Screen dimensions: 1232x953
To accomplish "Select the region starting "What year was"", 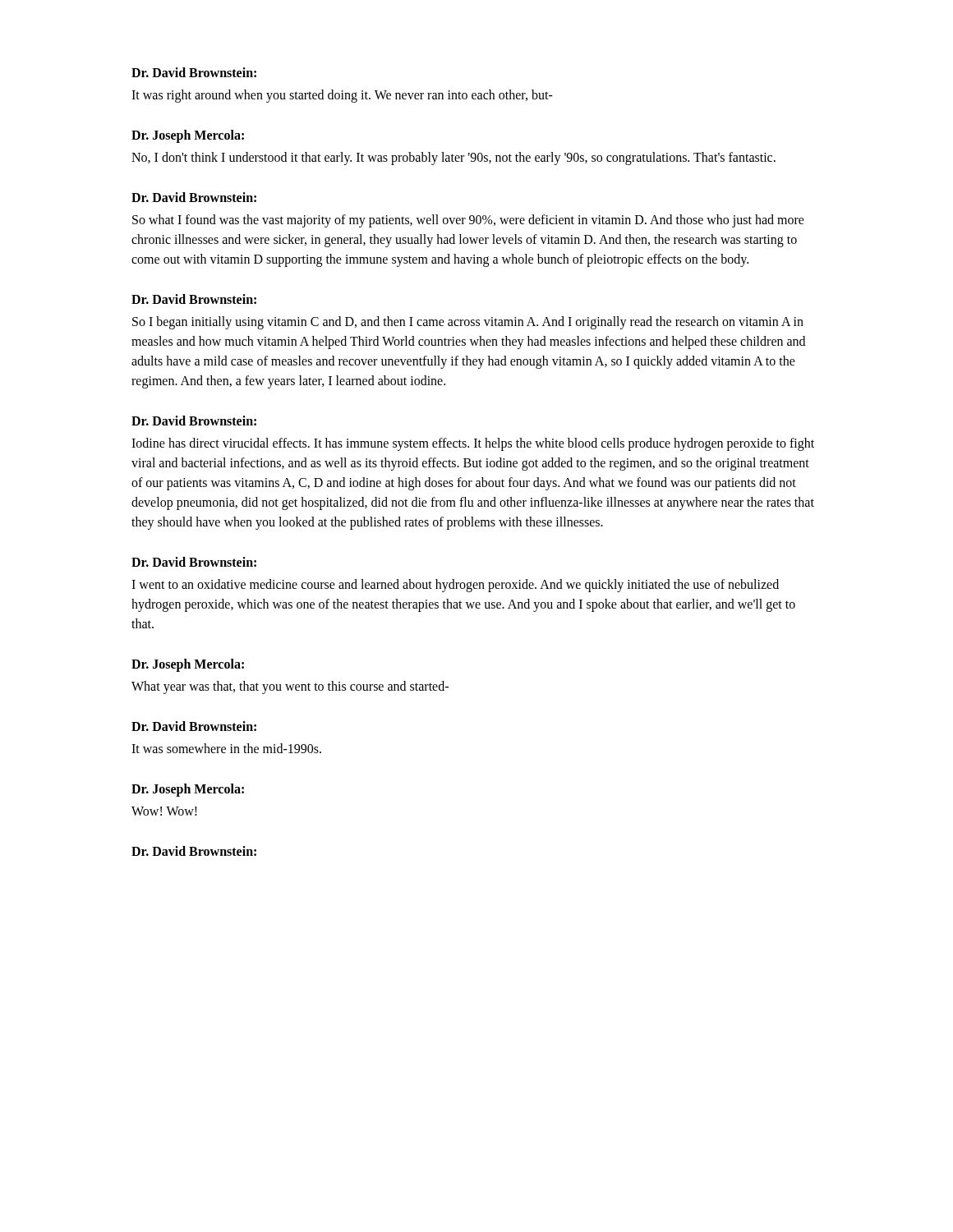I will point(290,686).
